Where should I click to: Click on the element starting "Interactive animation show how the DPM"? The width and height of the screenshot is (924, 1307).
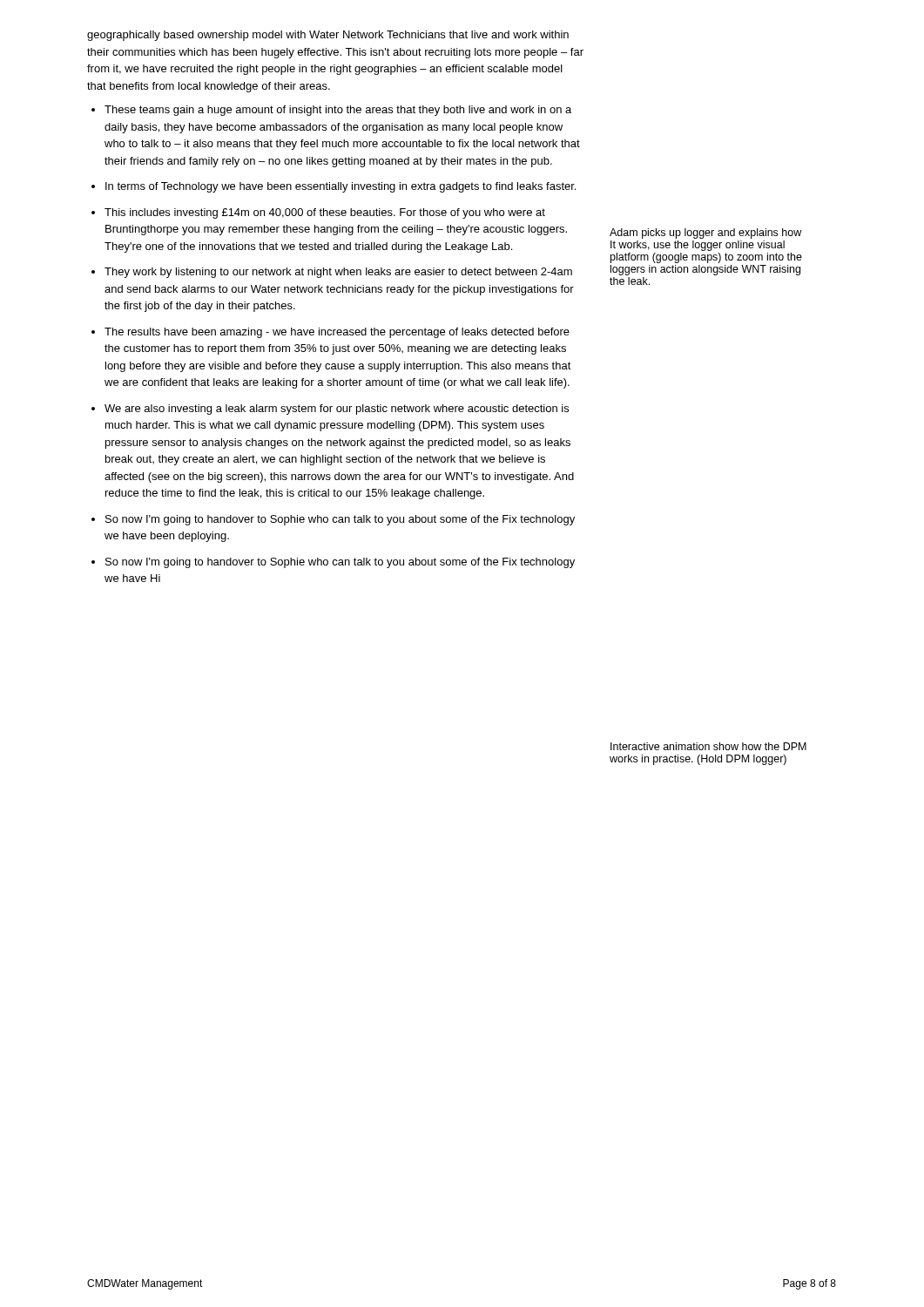pyautogui.click(x=708, y=753)
